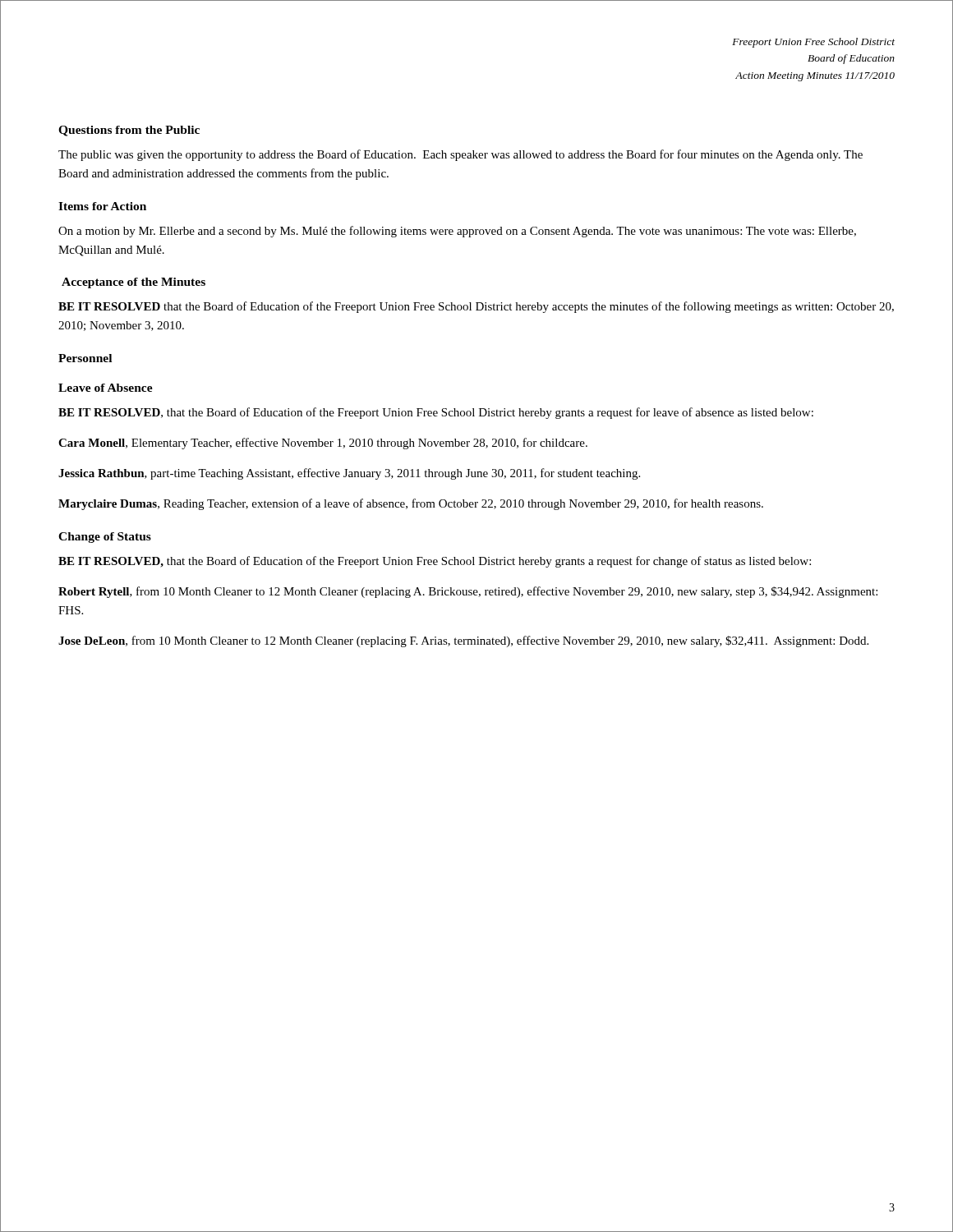Locate the block of text that opens with "Jose DeLeon, from"
The width and height of the screenshot is (953, 1232).
(464, 641)
